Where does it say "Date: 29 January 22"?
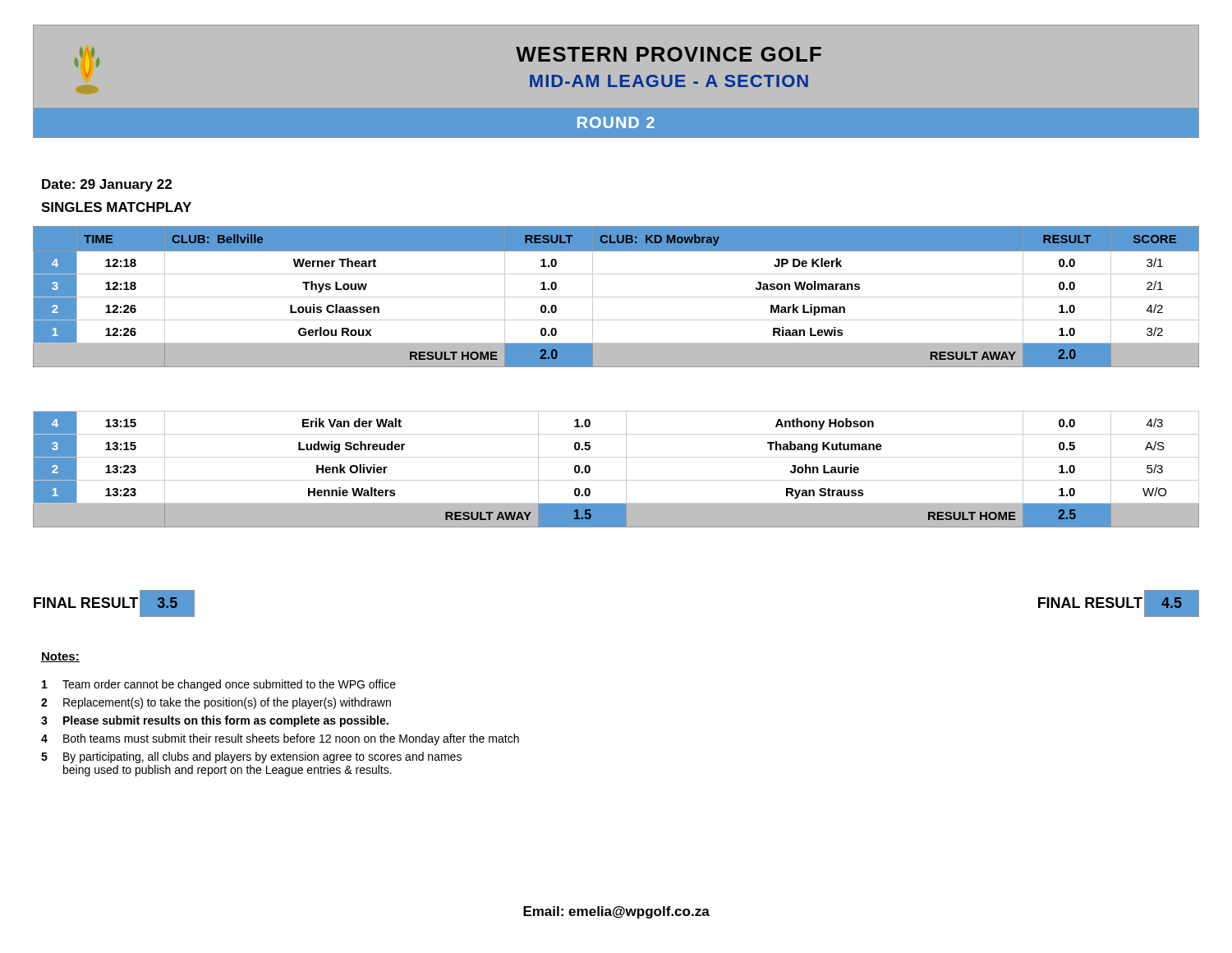Image resolution: width=1232 pixels, height=953 pixels. click(x=107, y=184)
